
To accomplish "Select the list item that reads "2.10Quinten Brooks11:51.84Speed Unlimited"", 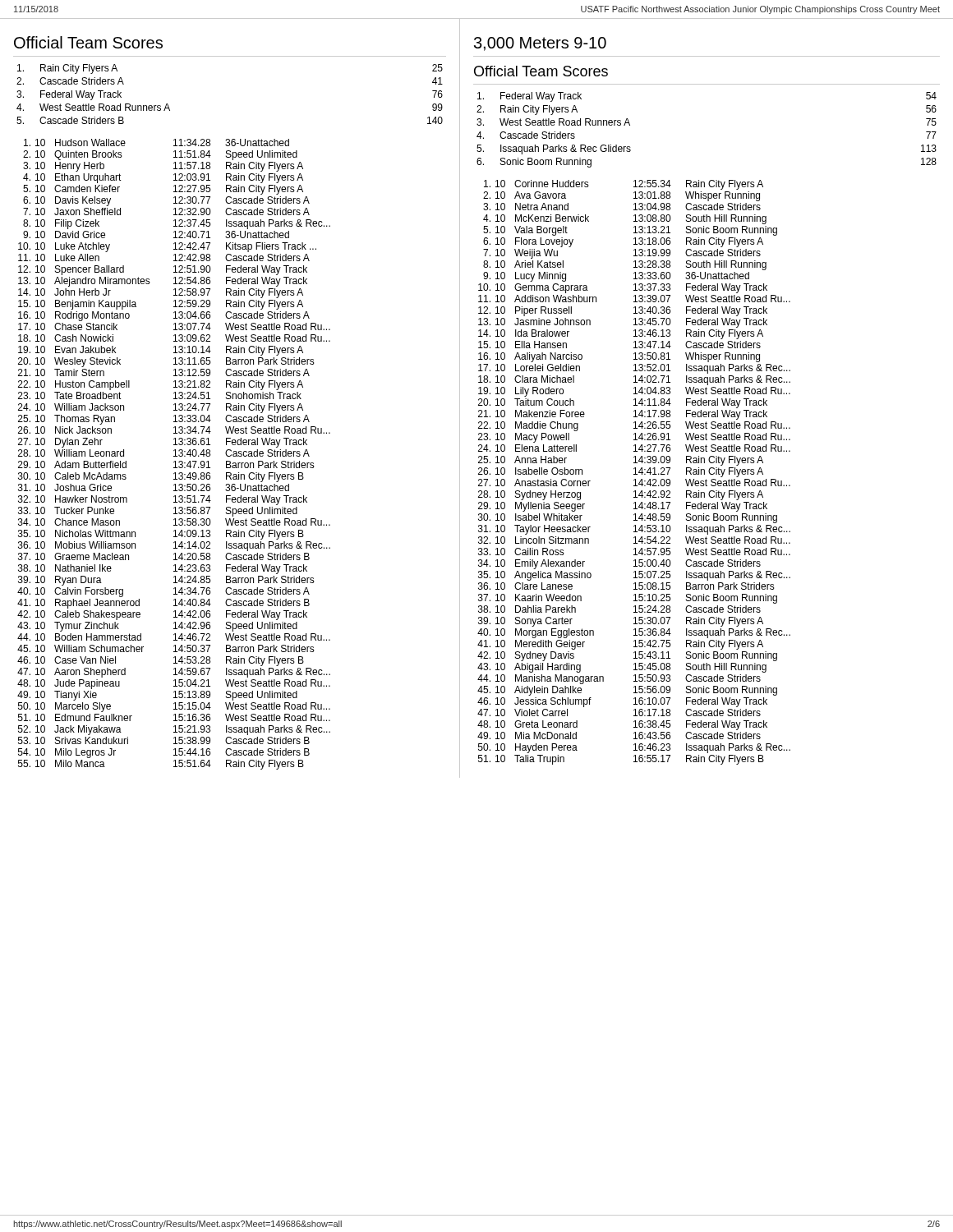I will [230, 154].
